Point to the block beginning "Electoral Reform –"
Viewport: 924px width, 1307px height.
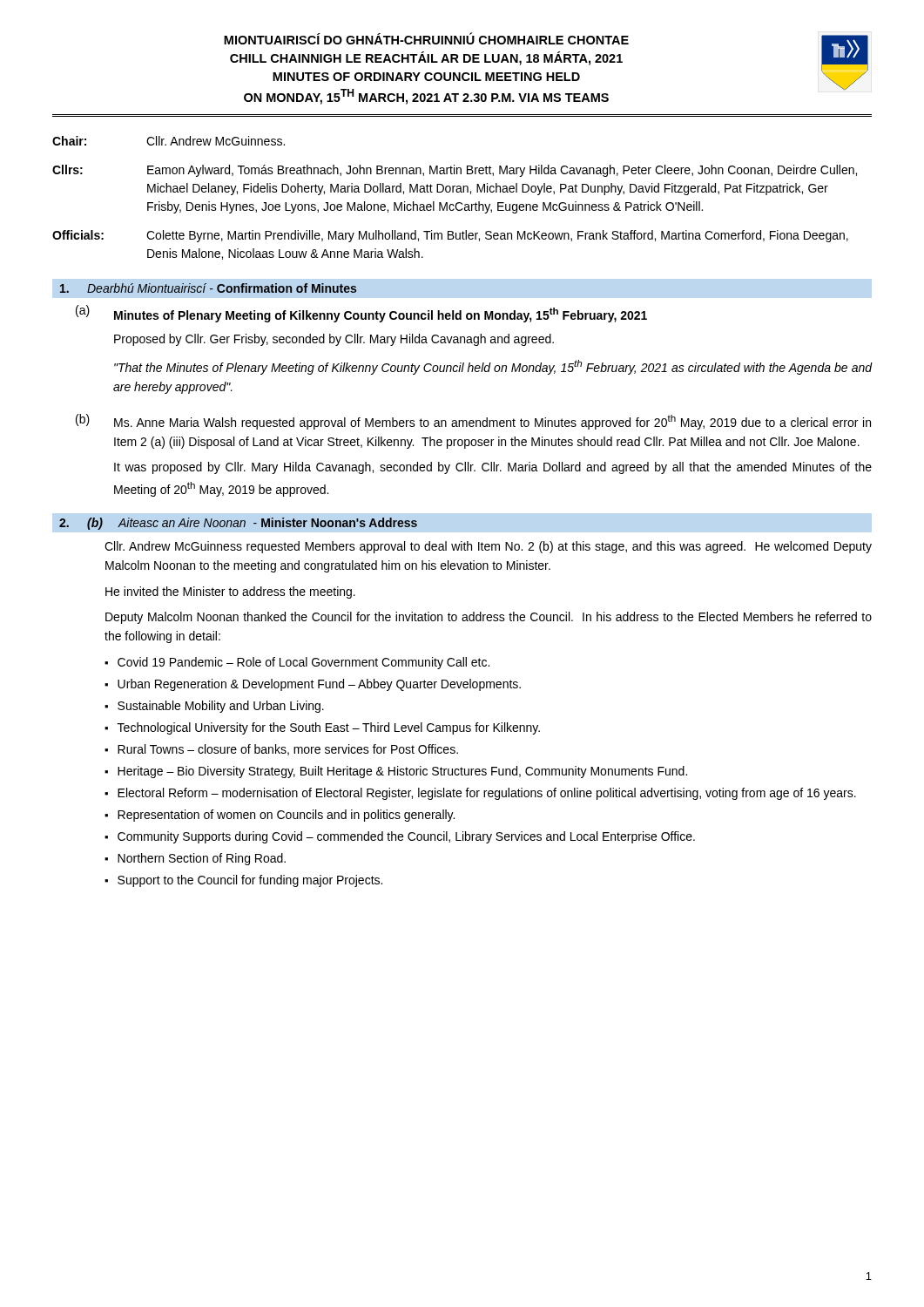click(x=487, y=793)
